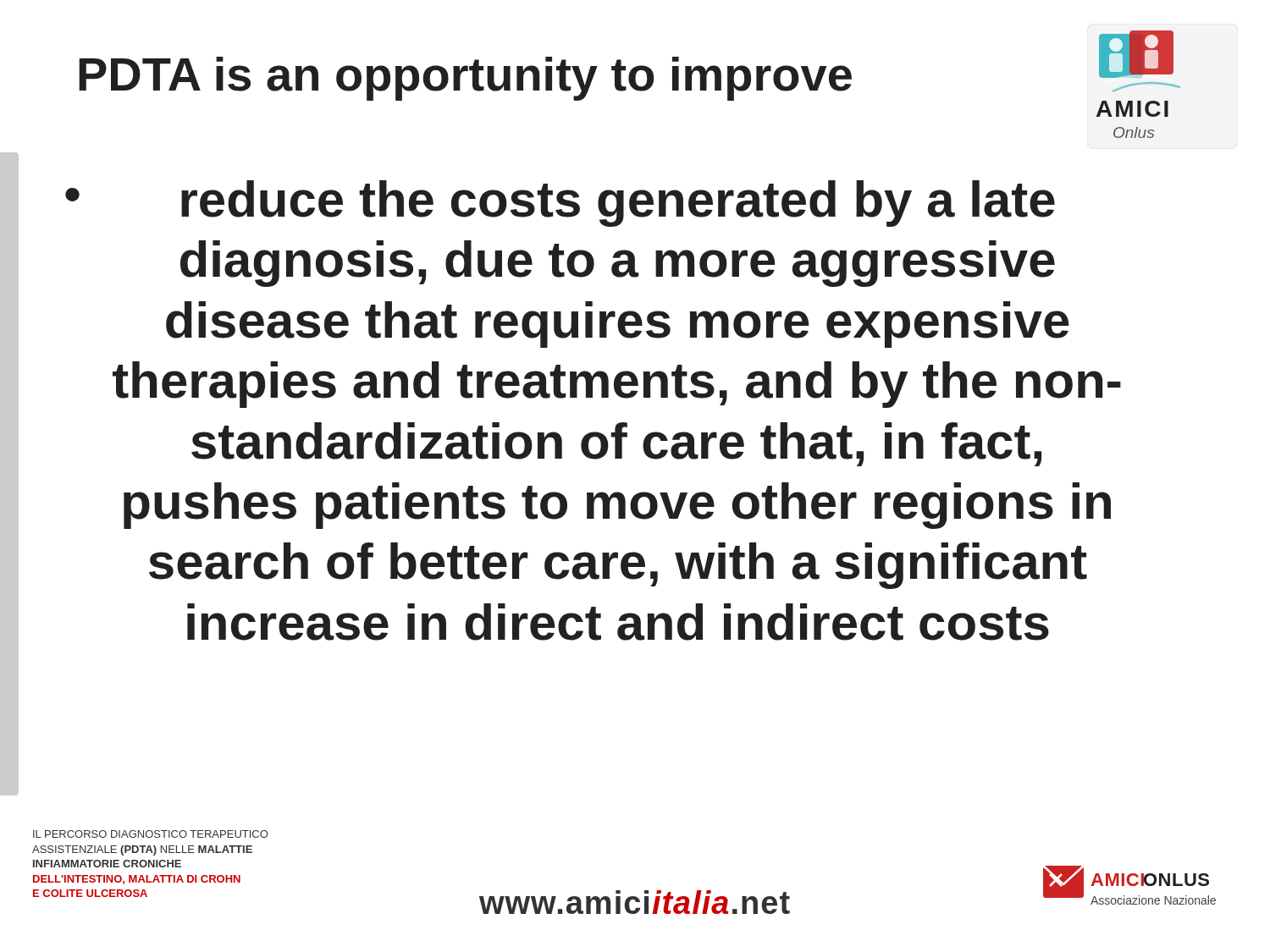Locate the title that reads "PDTA is an"
Image resolution: width=1270 pixels, height=952 pixels.
[521, 74]
